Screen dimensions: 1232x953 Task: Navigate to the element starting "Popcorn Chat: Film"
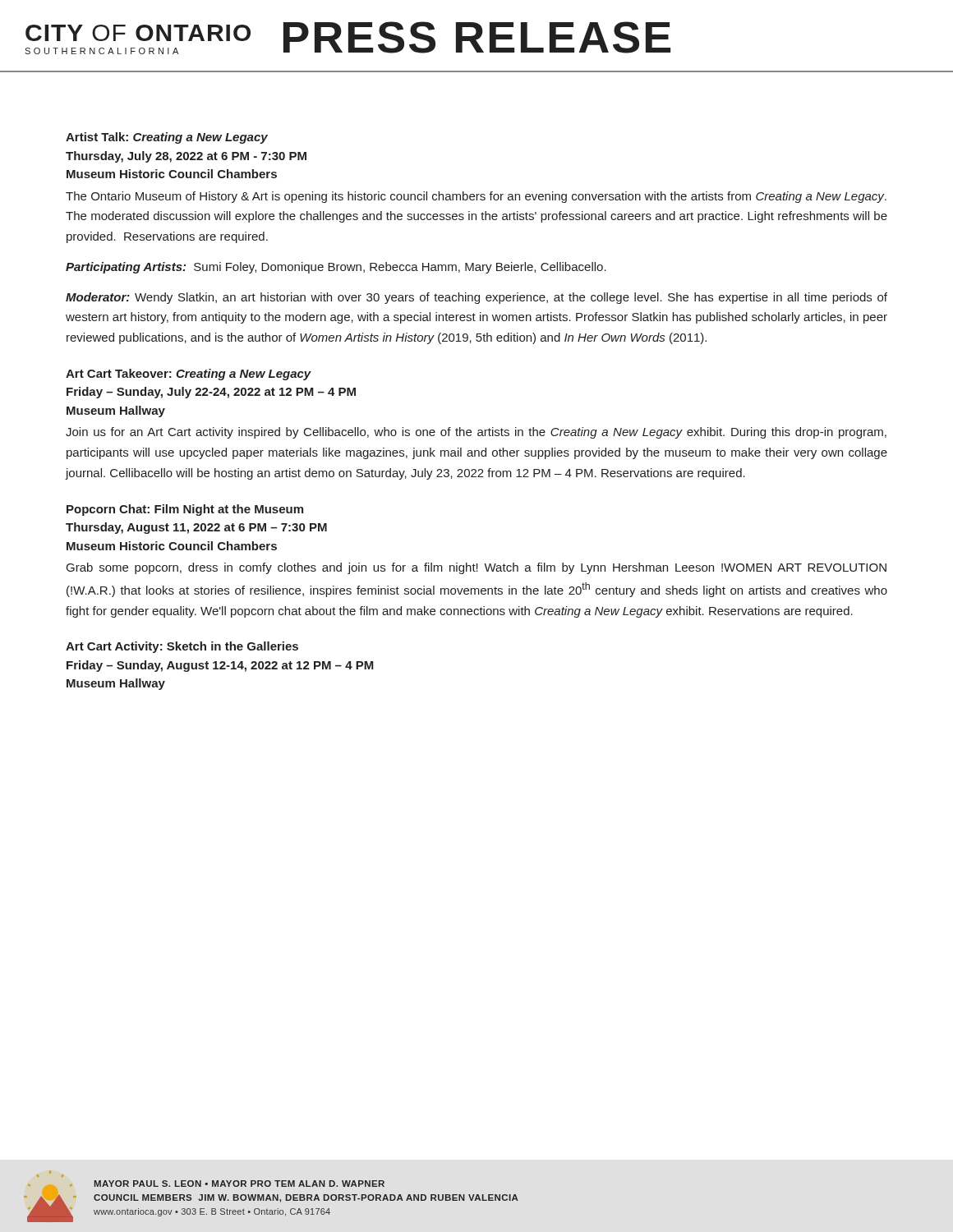coord(185,510)
